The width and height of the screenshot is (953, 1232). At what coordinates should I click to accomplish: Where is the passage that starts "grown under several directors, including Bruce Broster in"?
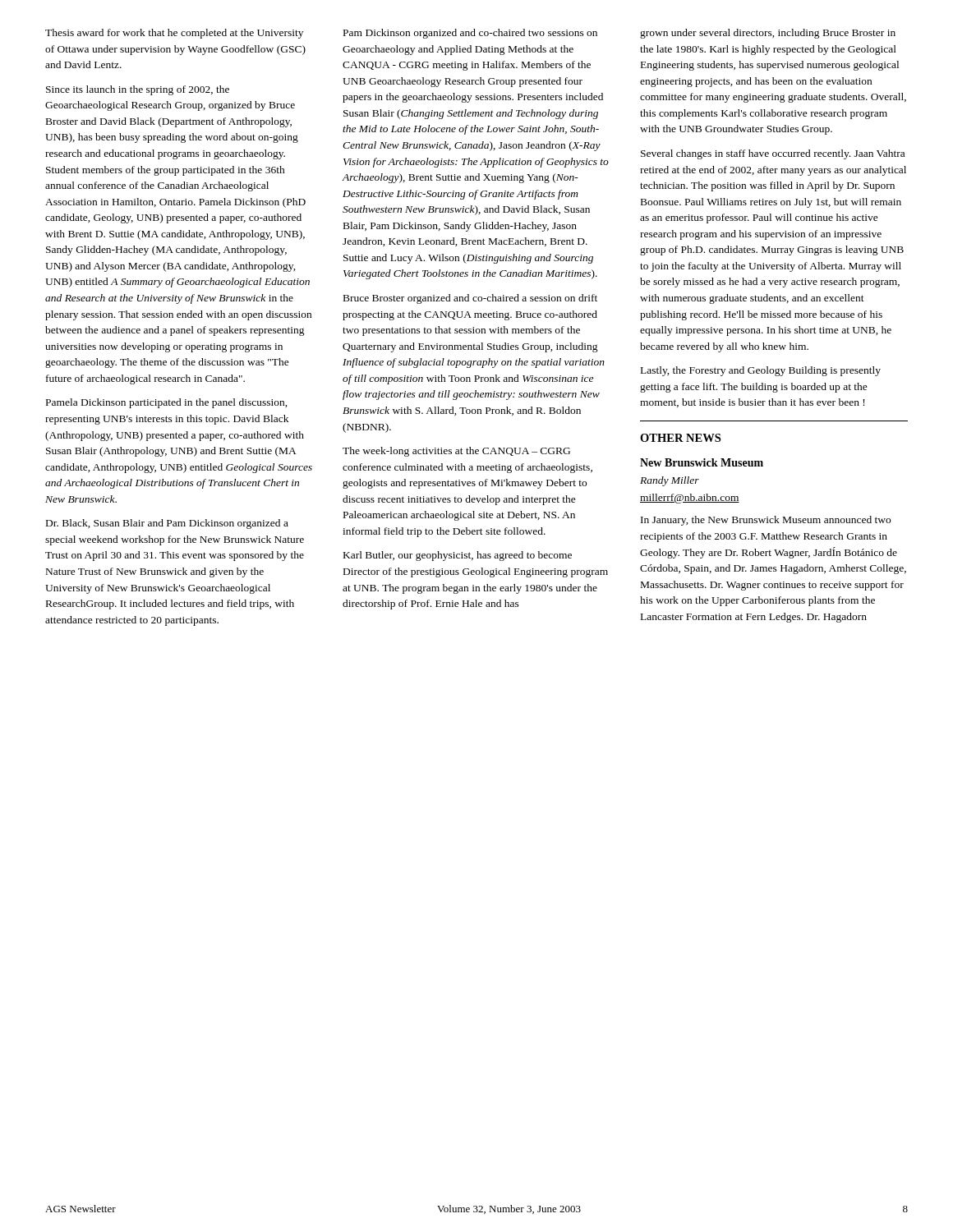(x=774, y=81)
